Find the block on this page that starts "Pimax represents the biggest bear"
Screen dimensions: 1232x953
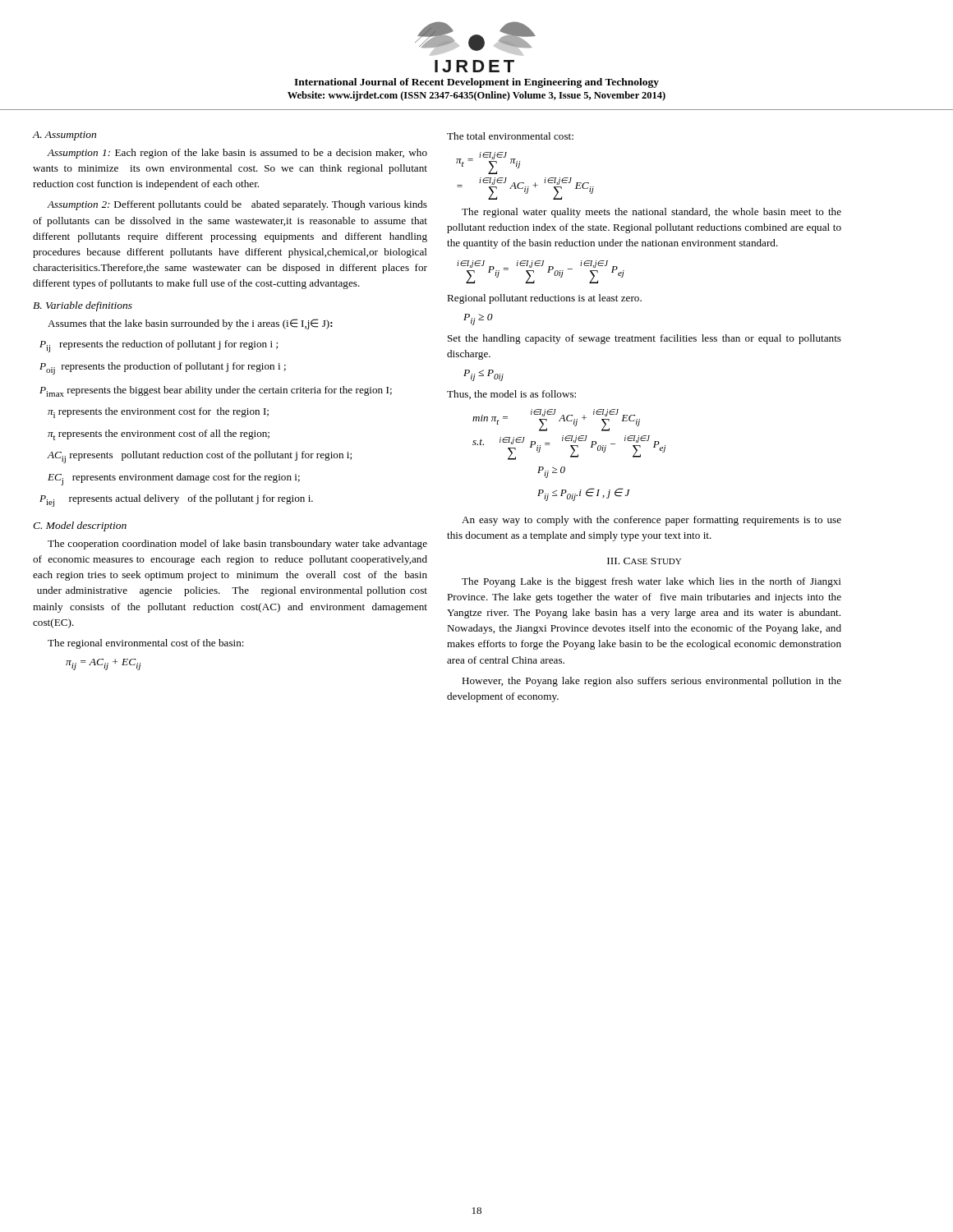pos(216,390)
